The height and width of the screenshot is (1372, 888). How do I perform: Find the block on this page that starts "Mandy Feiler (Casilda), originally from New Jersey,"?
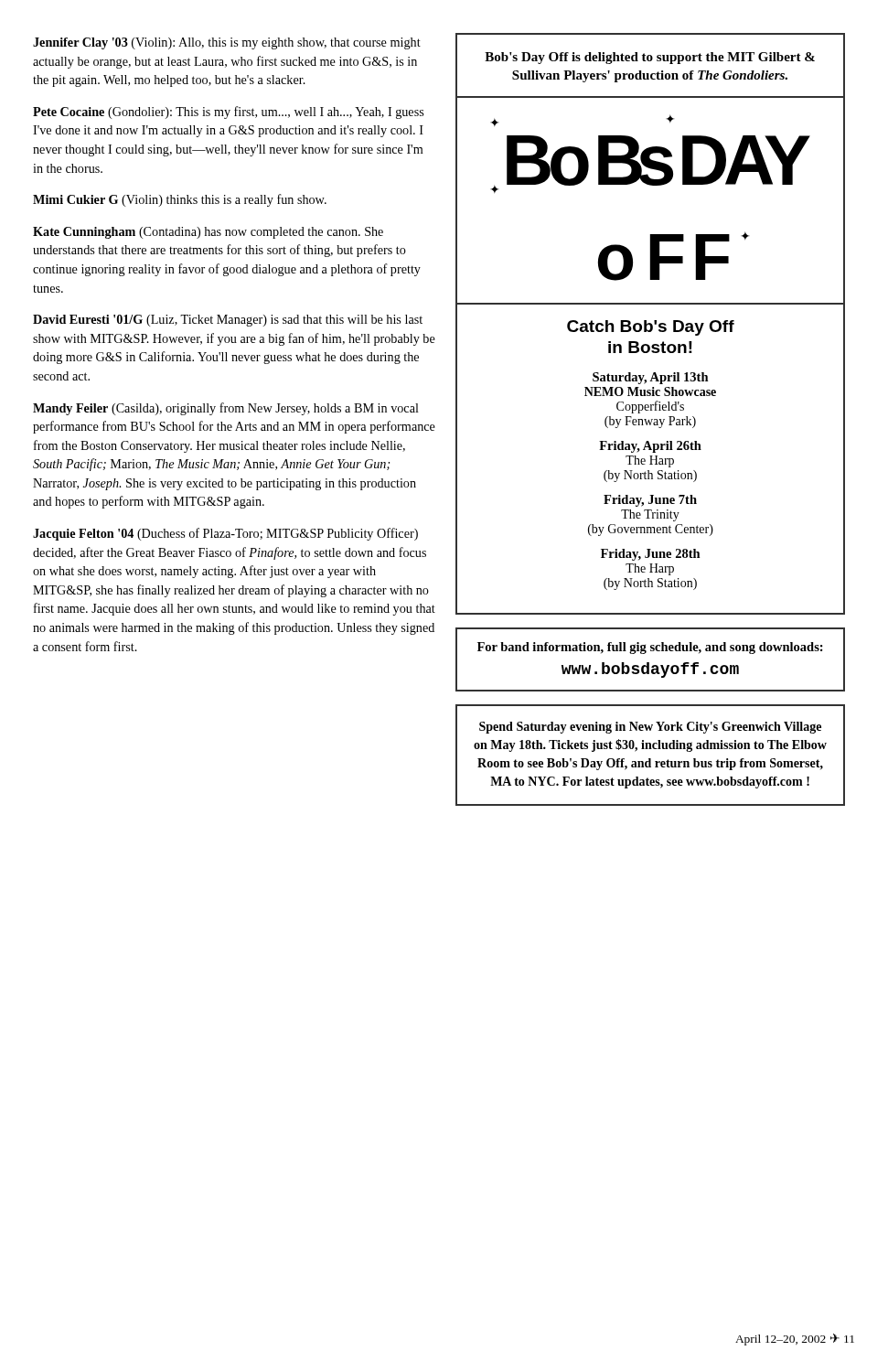pyautogui.click(x=234, y=455)
